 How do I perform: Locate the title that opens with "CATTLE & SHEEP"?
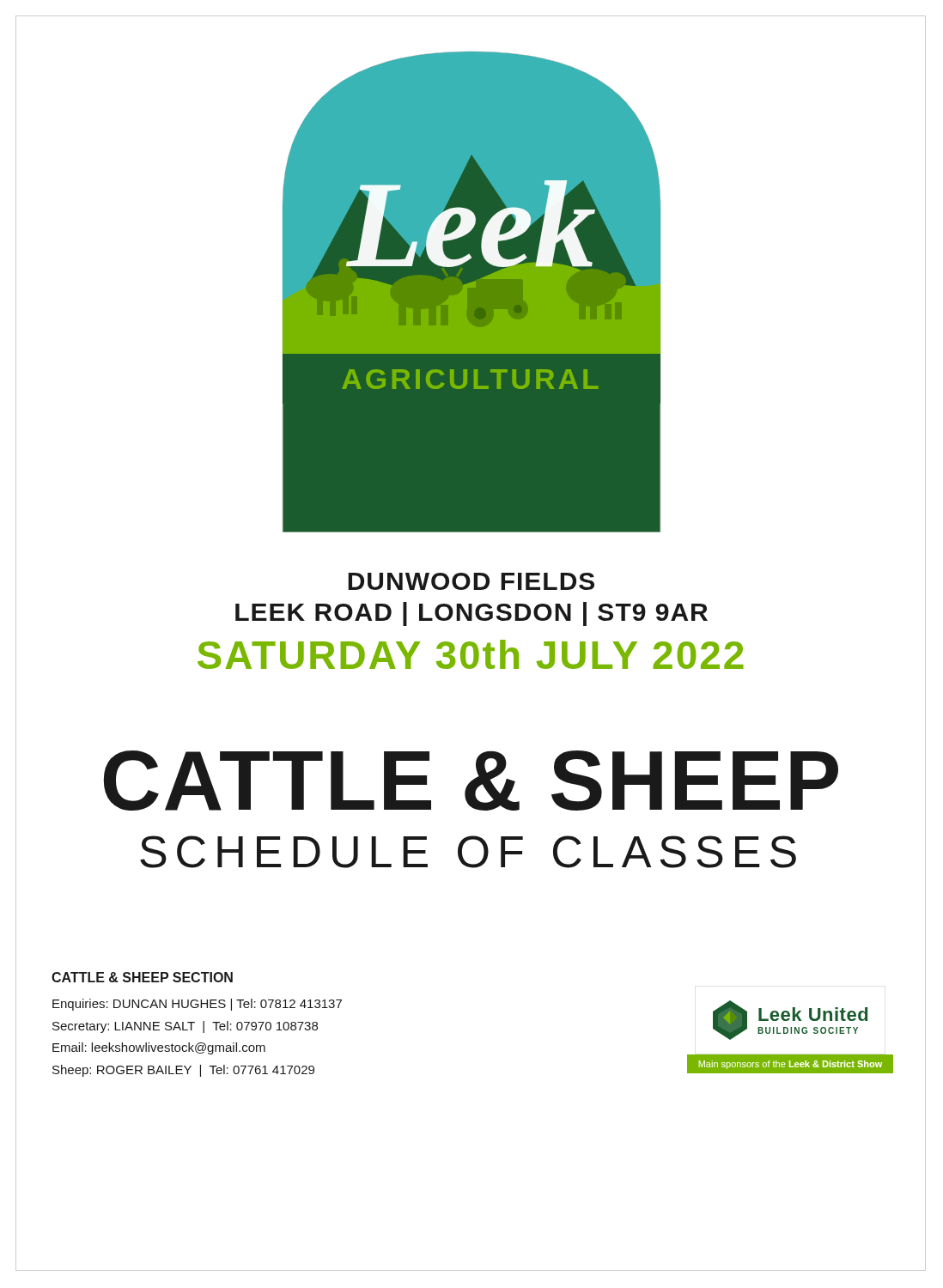pos(472,808)
